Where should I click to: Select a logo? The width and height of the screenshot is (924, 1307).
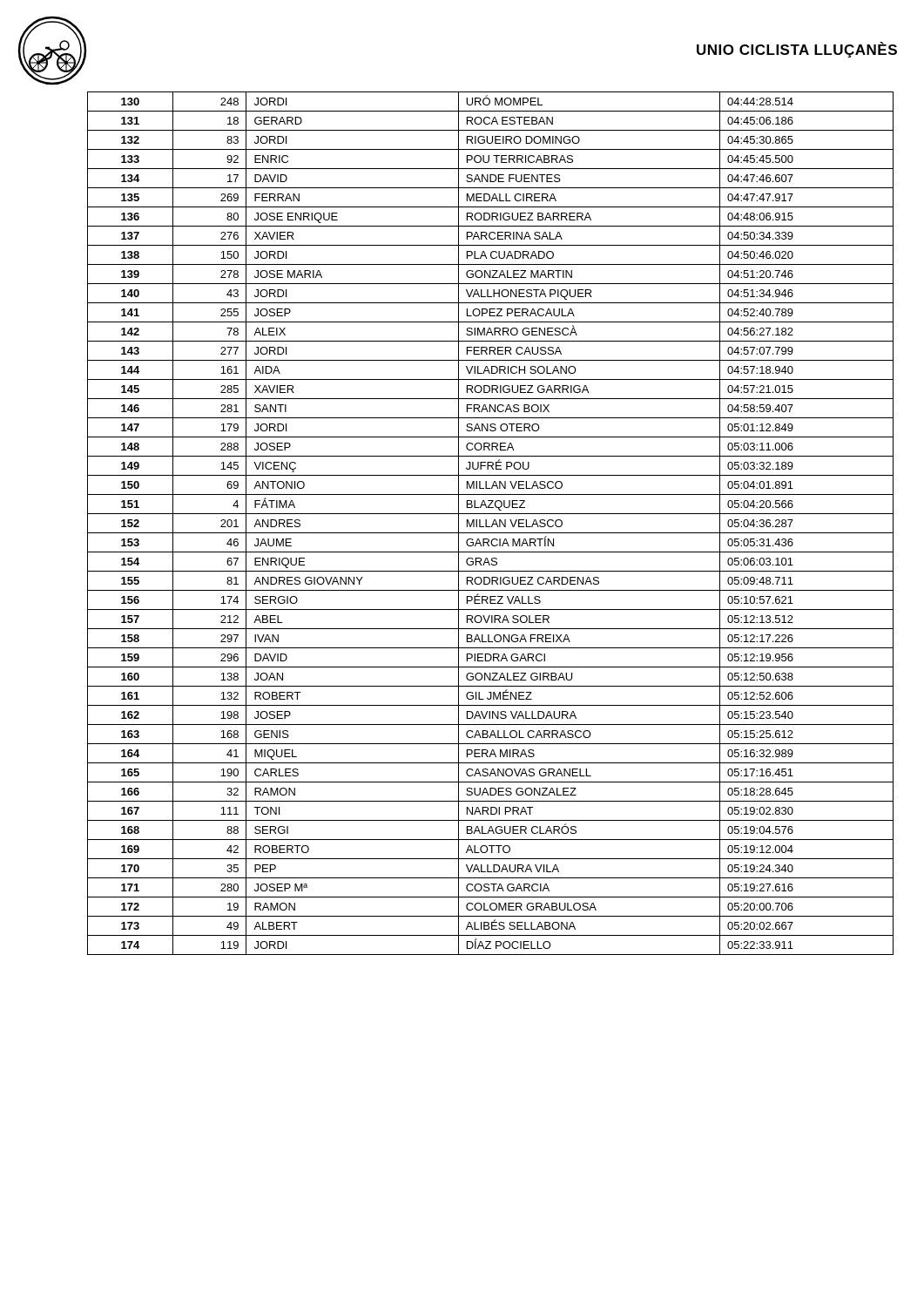coord(52,51)
